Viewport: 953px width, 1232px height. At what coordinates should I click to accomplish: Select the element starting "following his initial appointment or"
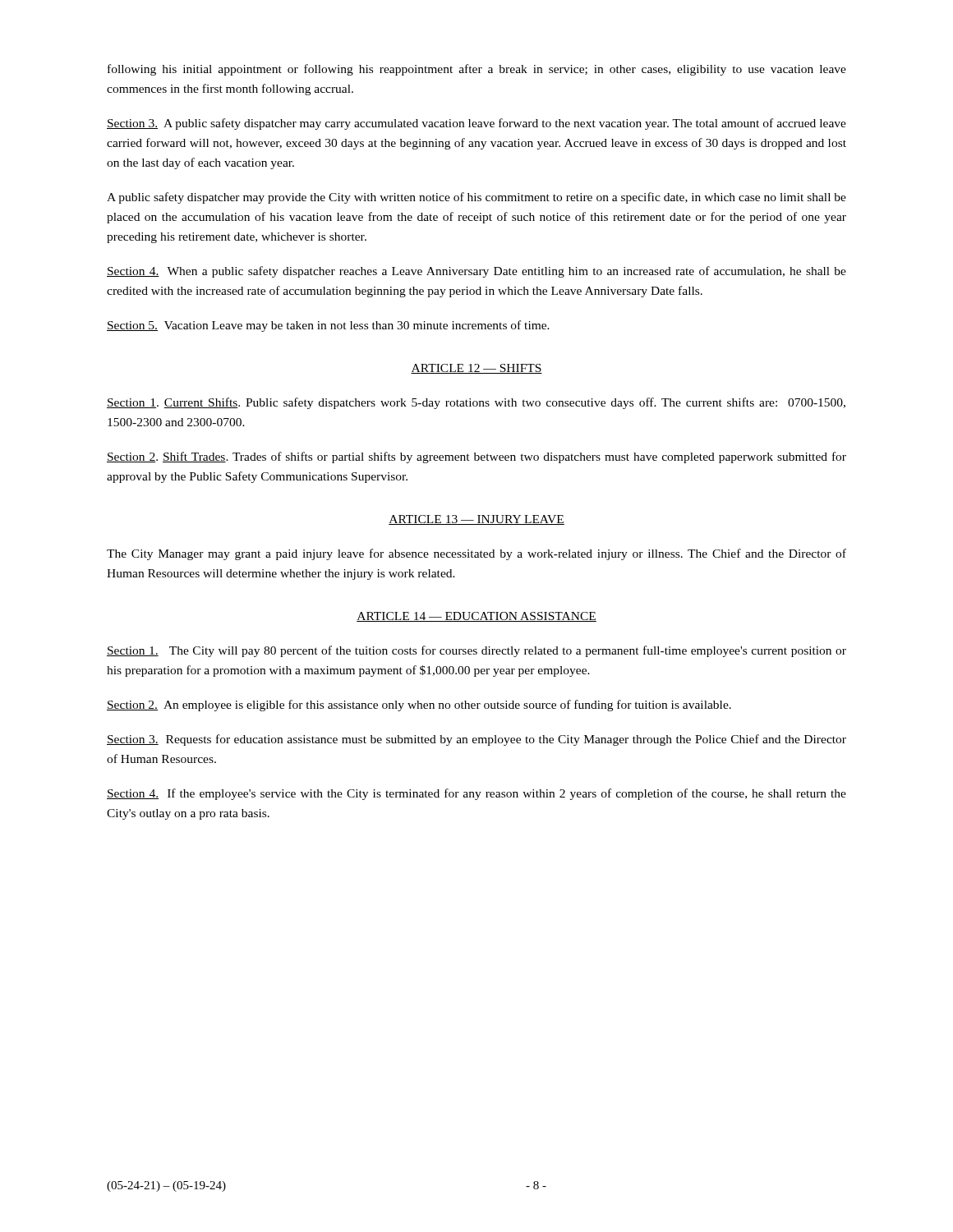point(476,78)
